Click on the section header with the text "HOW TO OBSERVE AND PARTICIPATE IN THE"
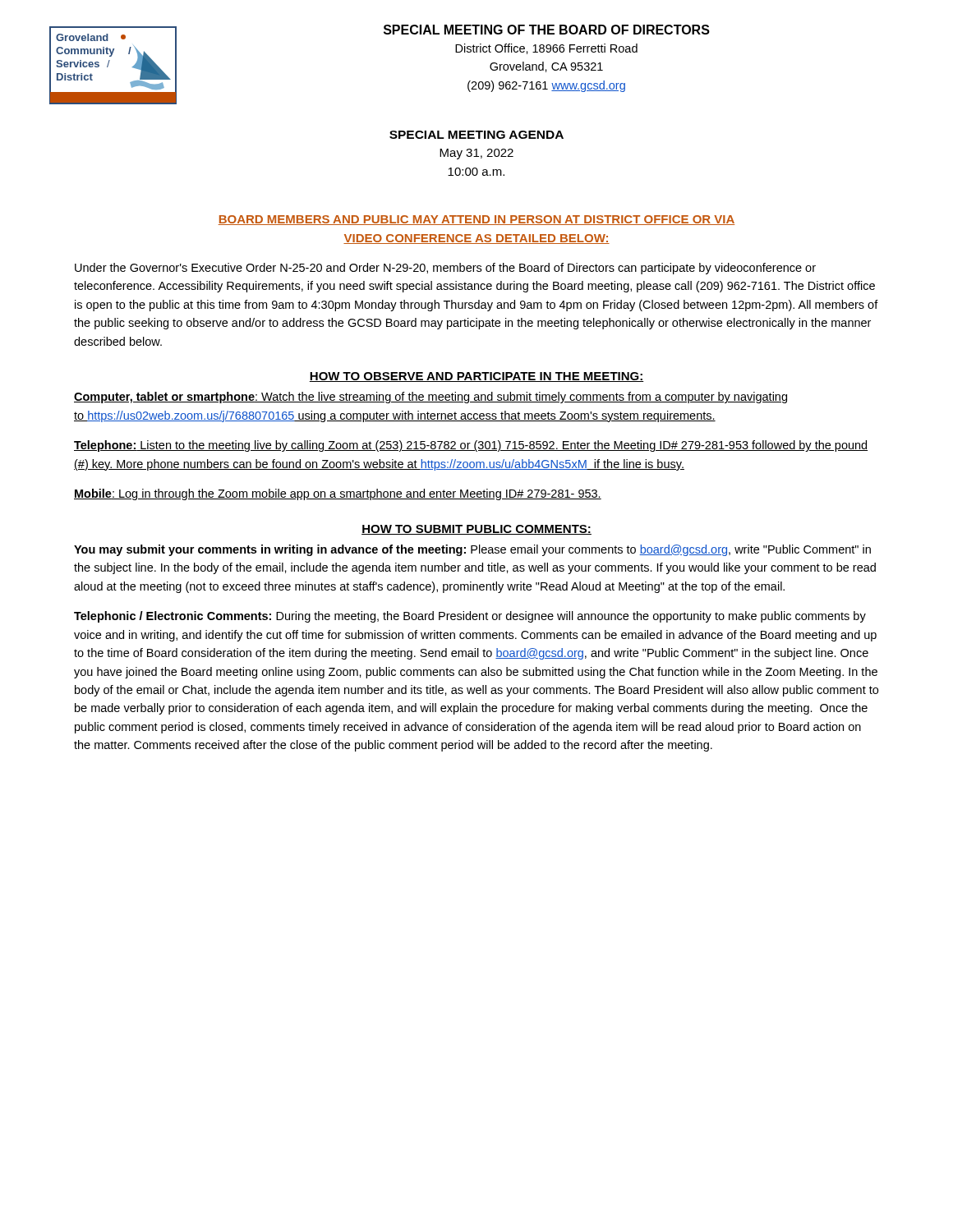 [x=476, y=376]
